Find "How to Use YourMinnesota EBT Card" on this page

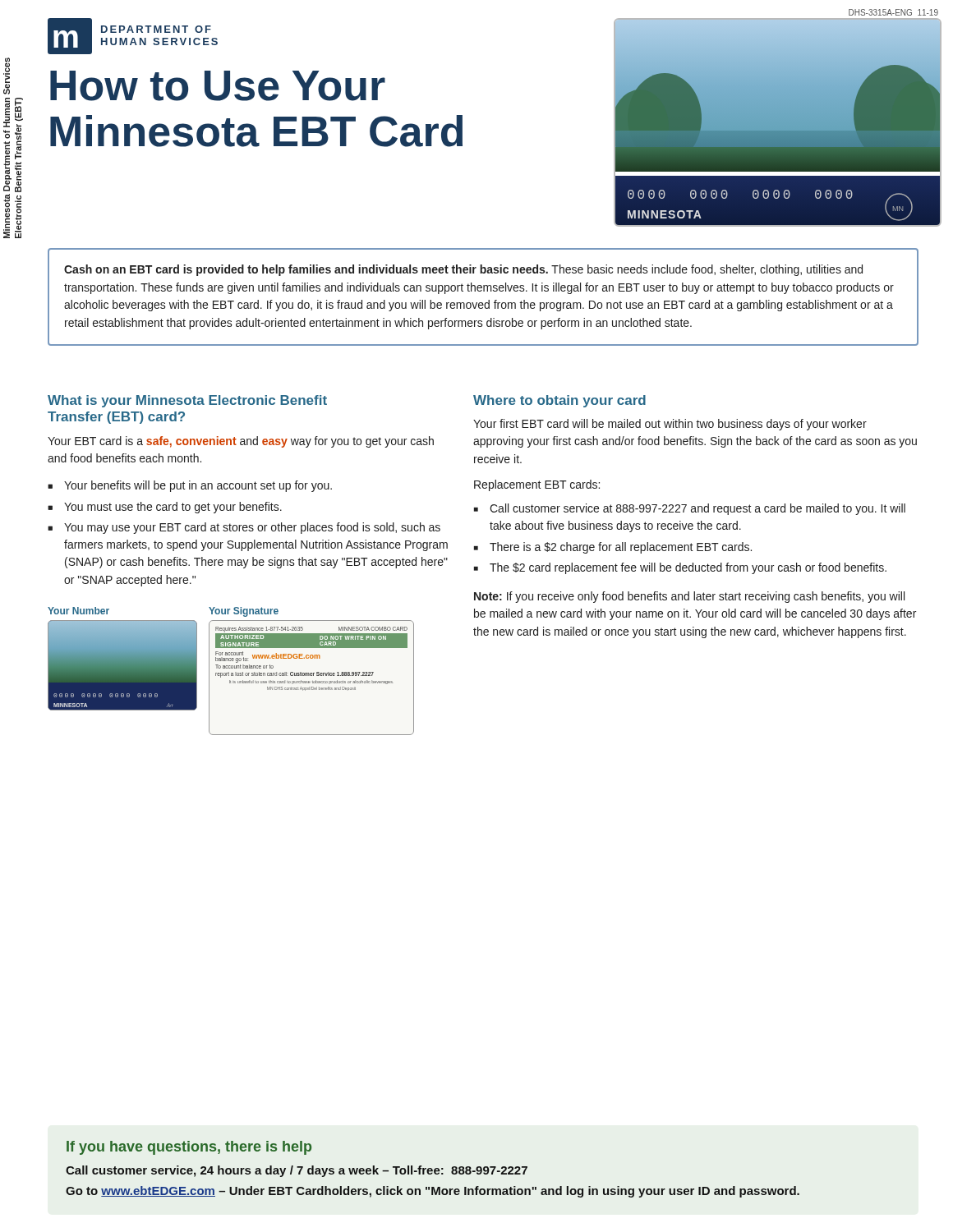(257, 109)
